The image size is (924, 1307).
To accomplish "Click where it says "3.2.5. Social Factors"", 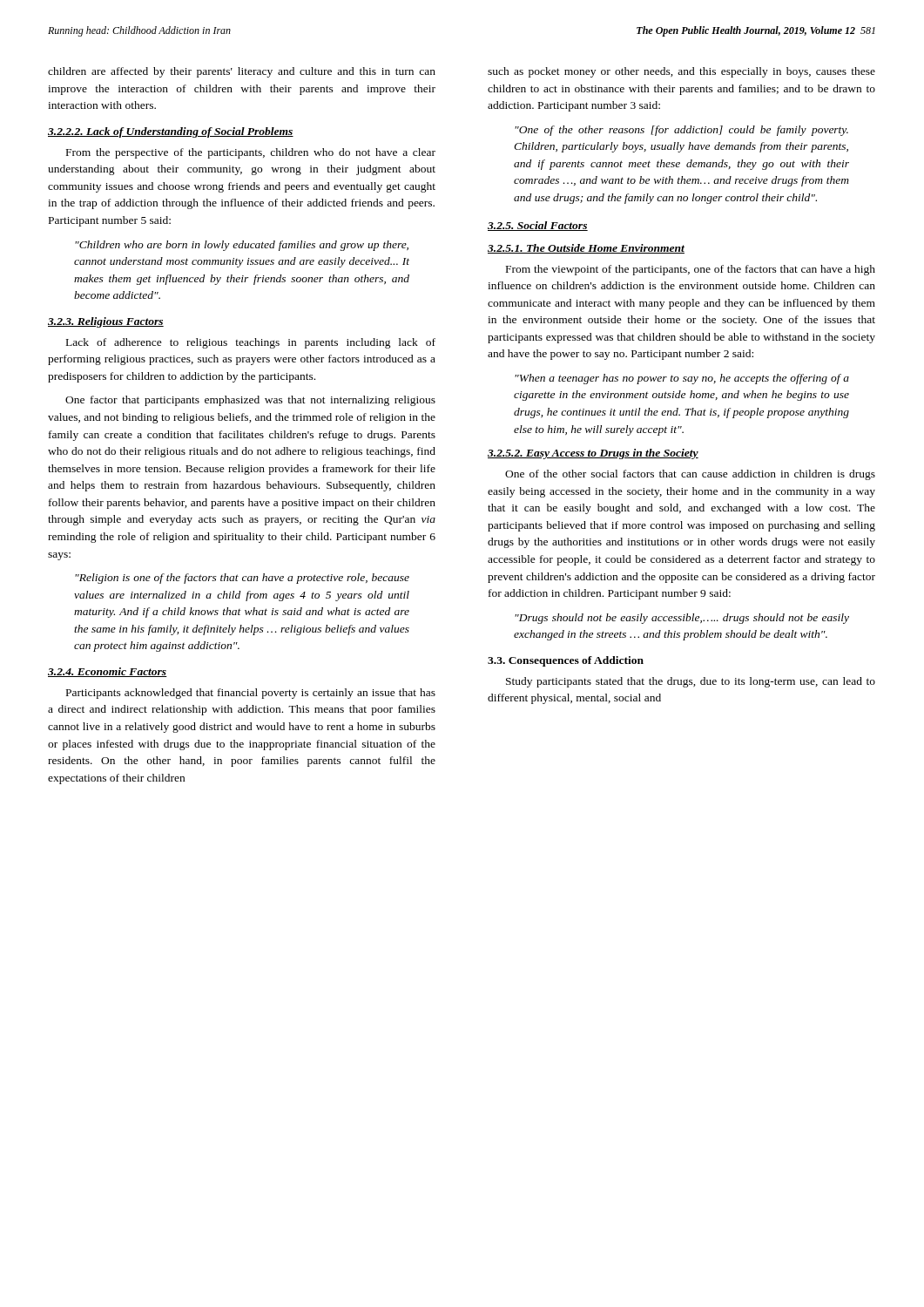I will [x=537, y=225].
